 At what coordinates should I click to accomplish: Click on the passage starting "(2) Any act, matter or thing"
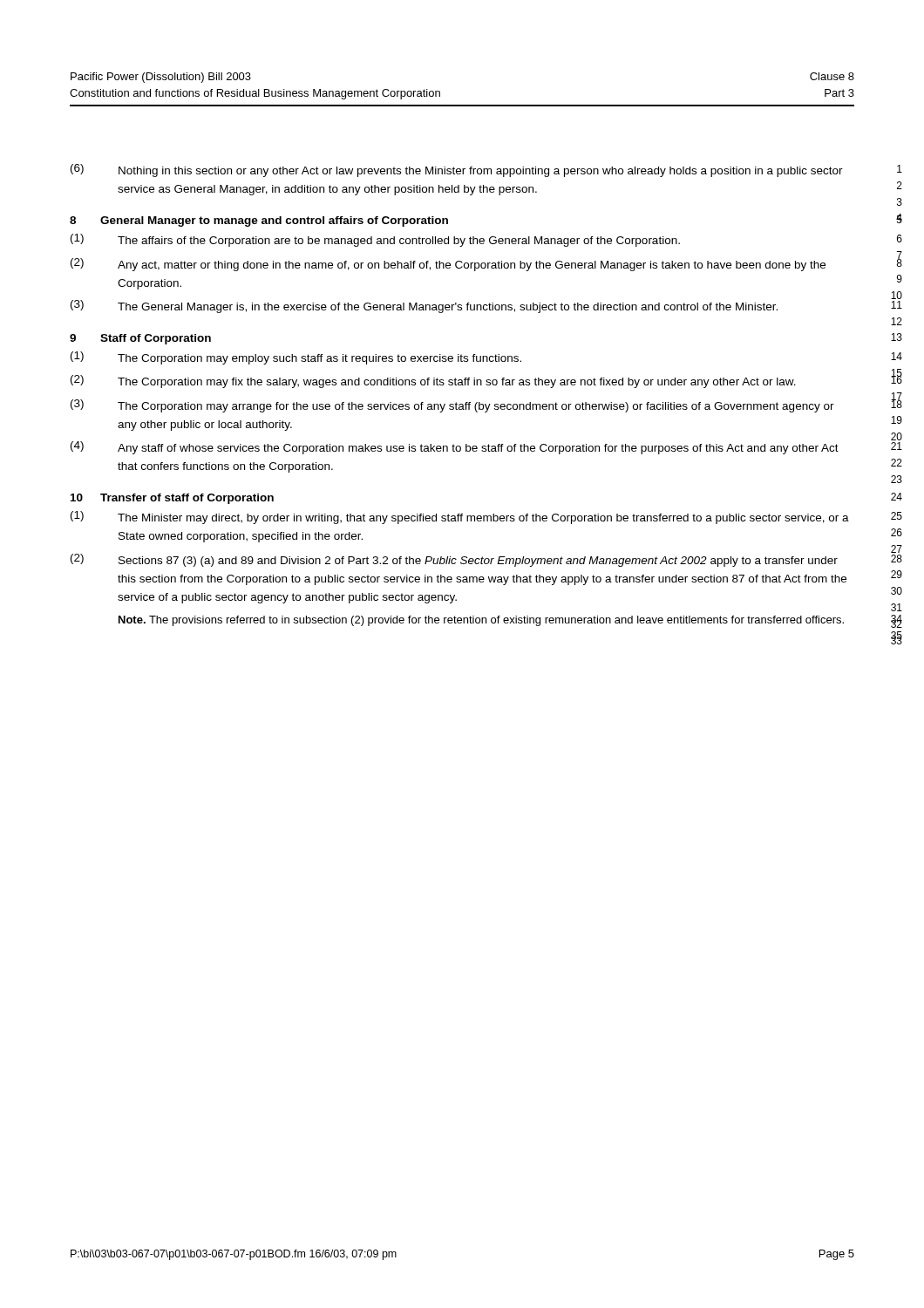pos(462,274)
